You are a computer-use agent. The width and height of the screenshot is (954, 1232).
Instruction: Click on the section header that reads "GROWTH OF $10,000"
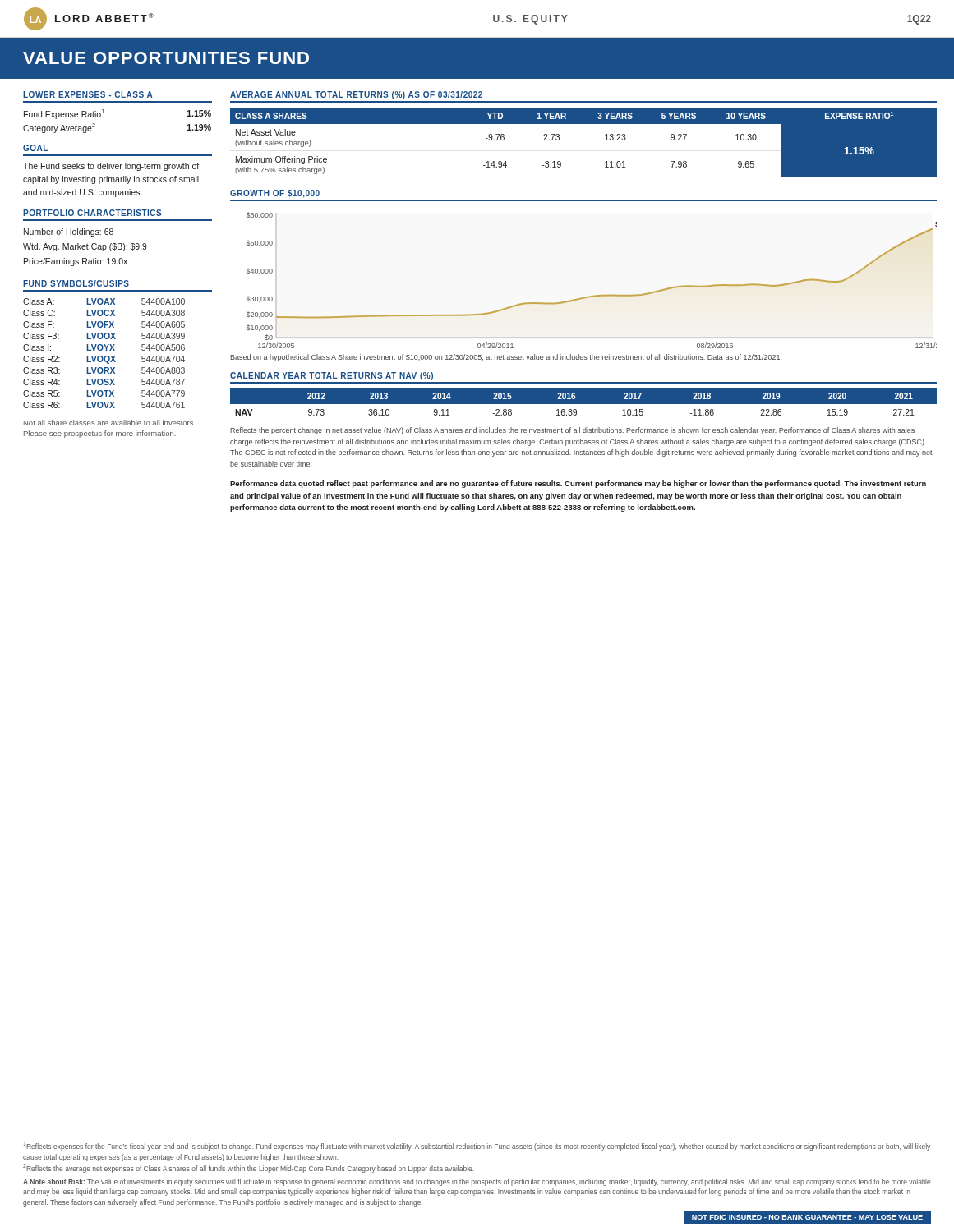tap(275, 194)
